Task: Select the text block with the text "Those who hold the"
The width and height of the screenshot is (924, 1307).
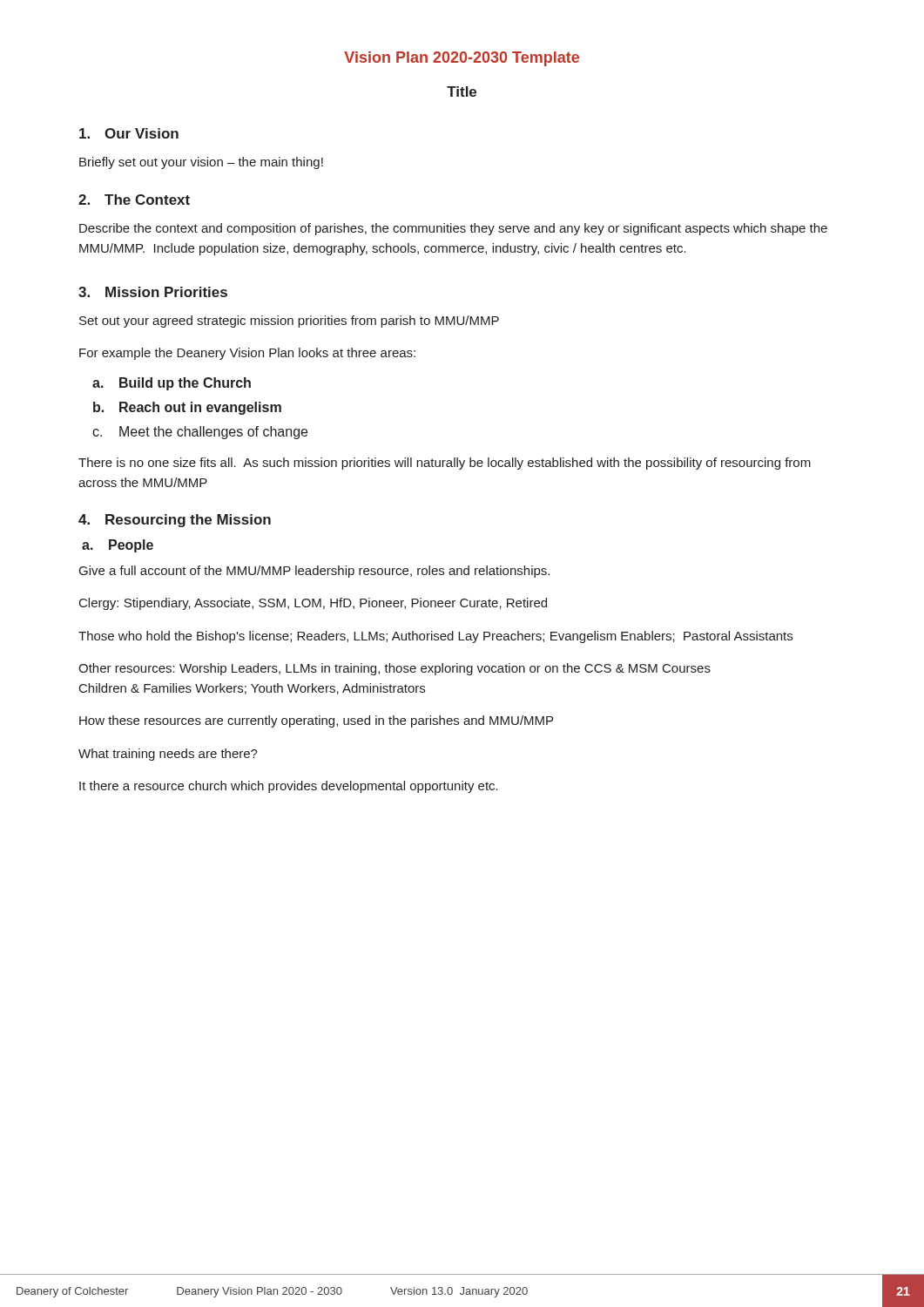Action: tap(436, 635)
